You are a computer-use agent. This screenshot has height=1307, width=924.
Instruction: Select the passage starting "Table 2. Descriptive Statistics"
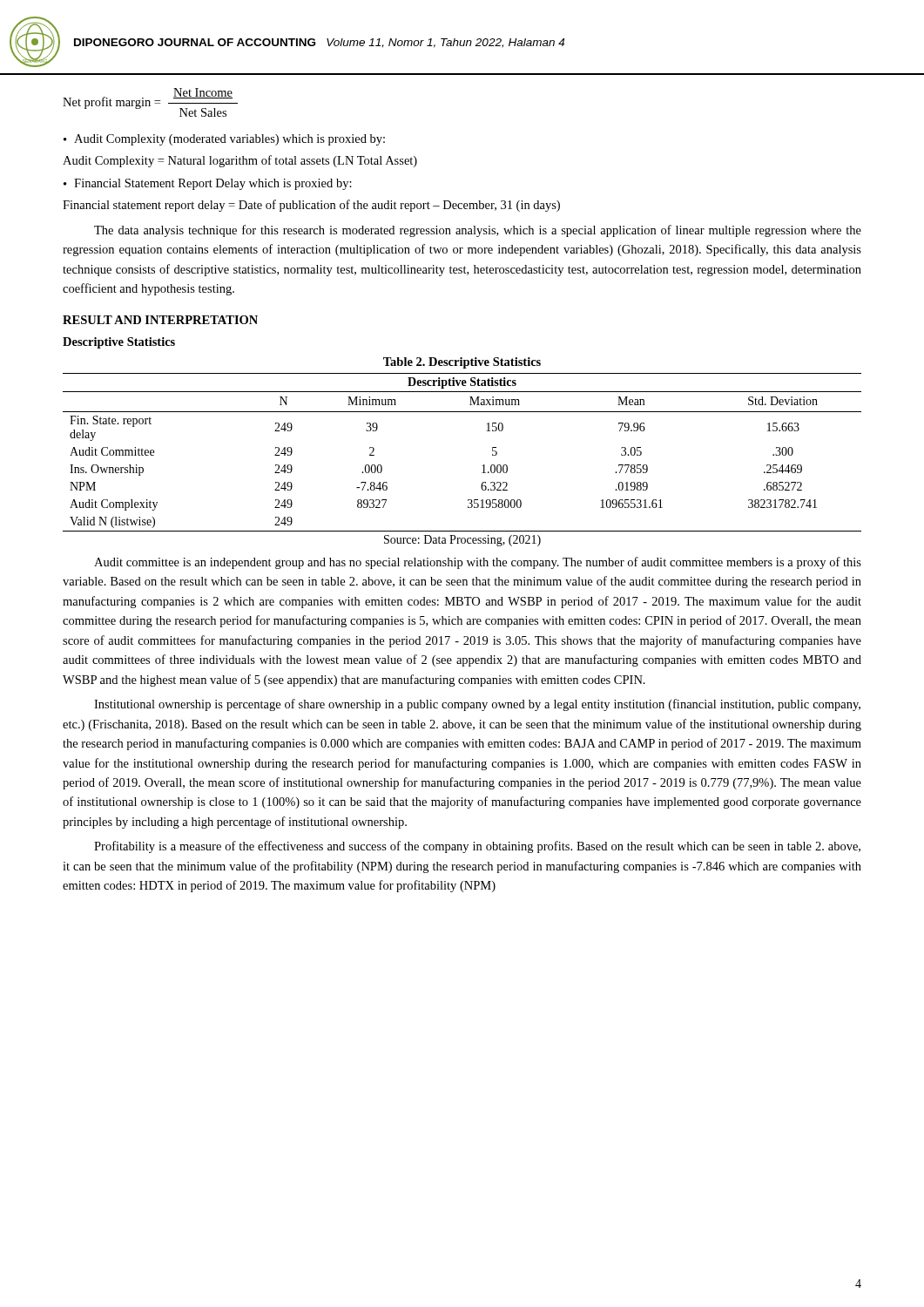[462, 361]
